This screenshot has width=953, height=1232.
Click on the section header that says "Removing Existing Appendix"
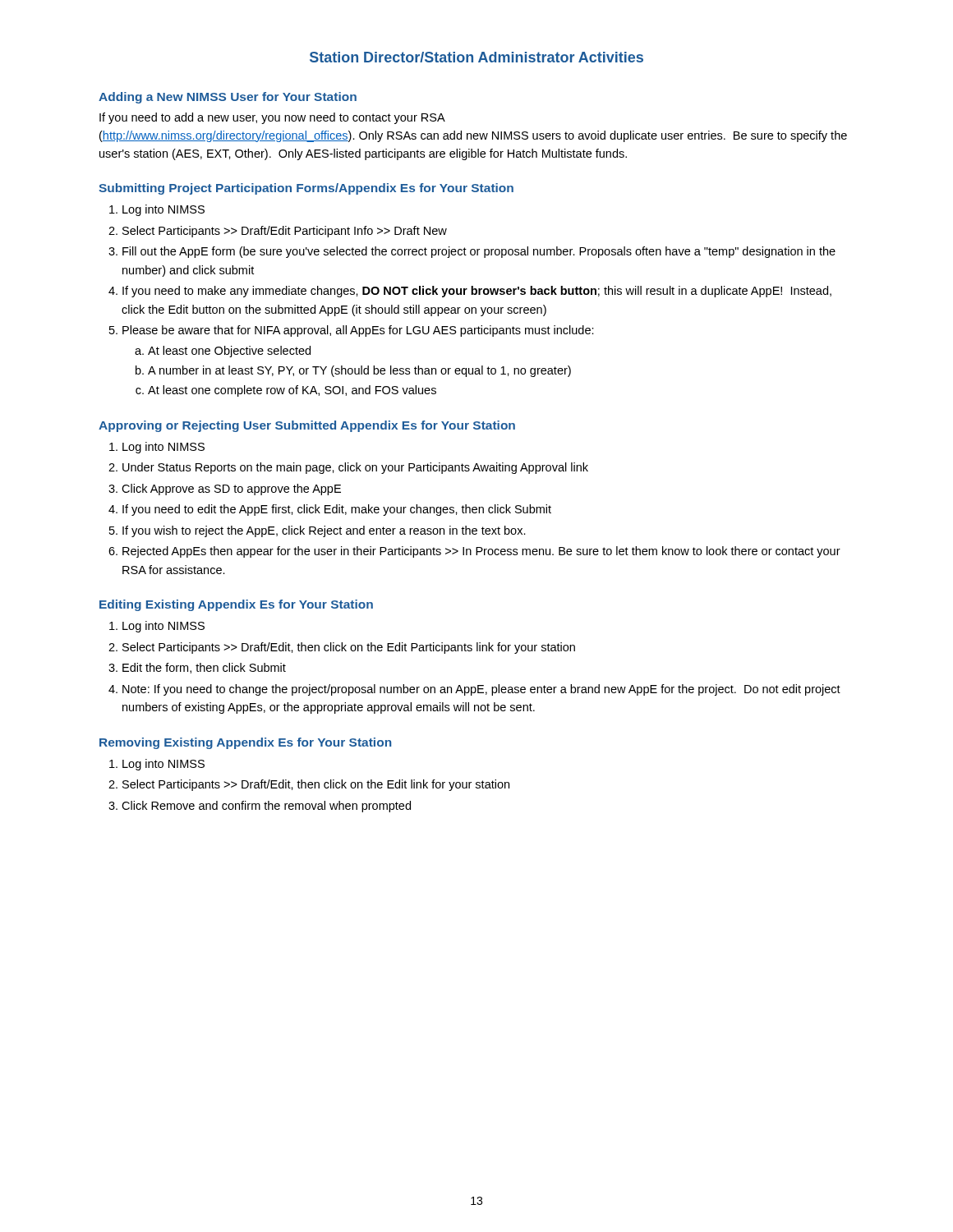click(245, 742)
